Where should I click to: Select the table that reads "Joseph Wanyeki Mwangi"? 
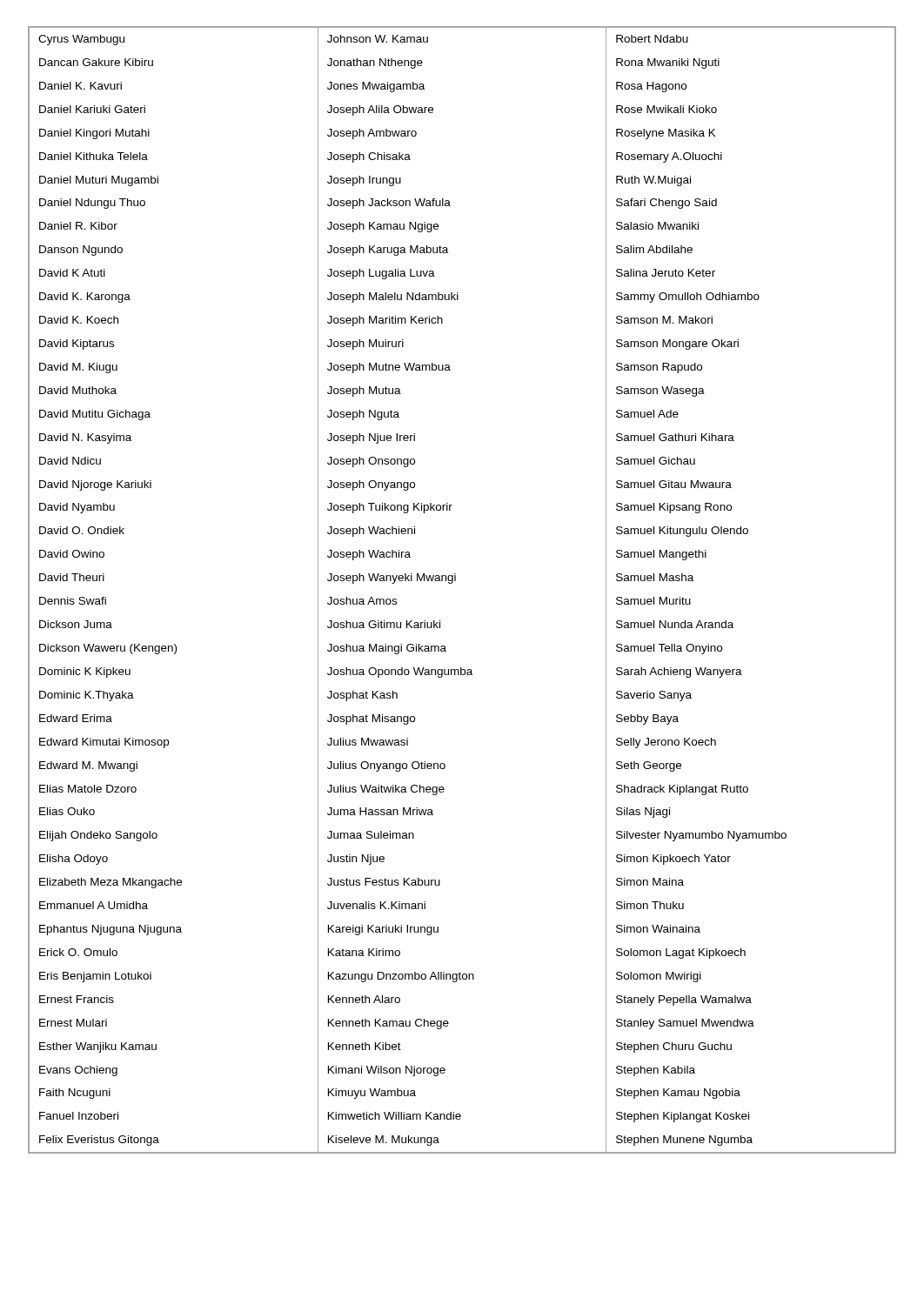(x=462, y=590)
